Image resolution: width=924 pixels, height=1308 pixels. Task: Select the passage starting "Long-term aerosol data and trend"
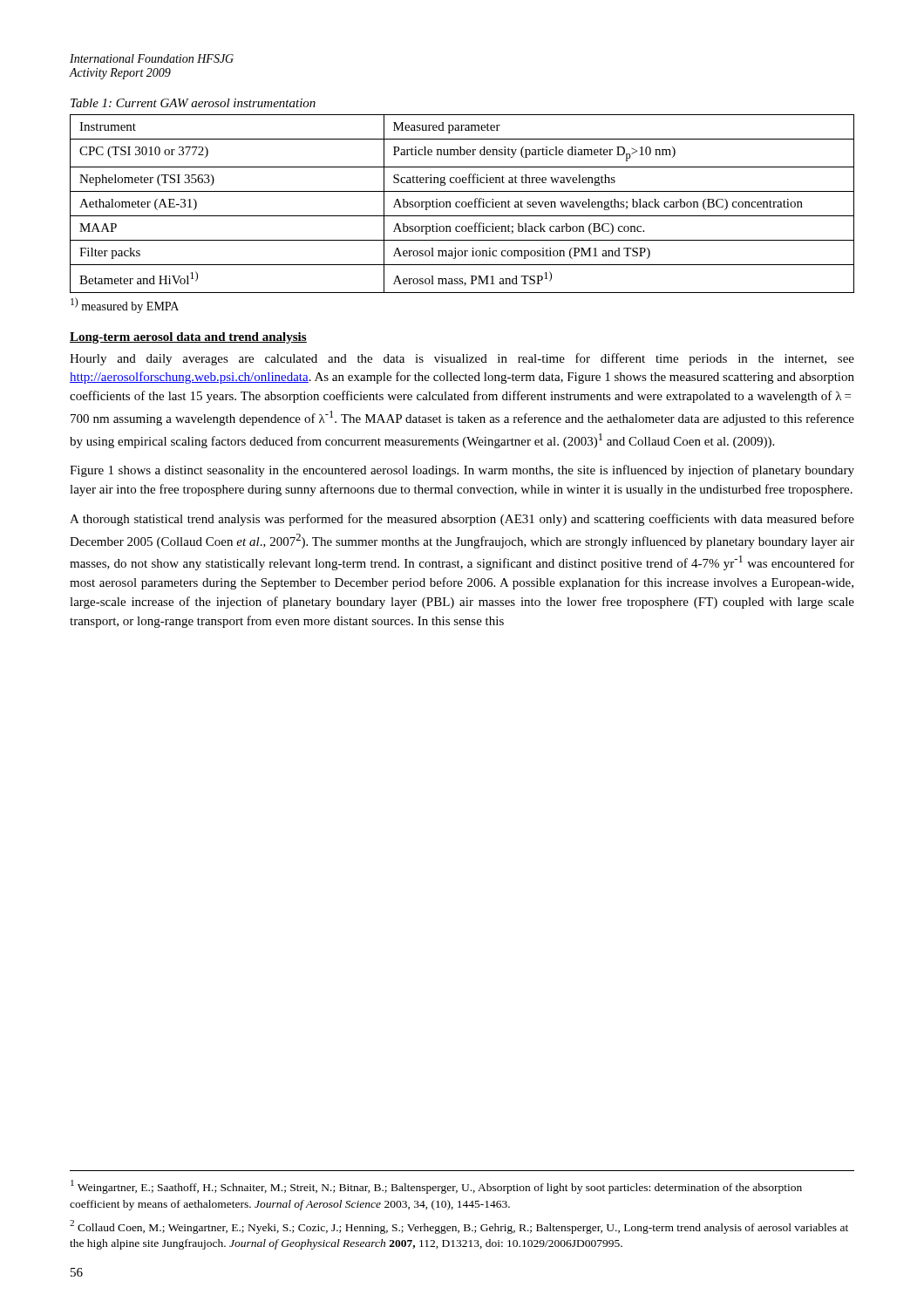click(188, 336)
